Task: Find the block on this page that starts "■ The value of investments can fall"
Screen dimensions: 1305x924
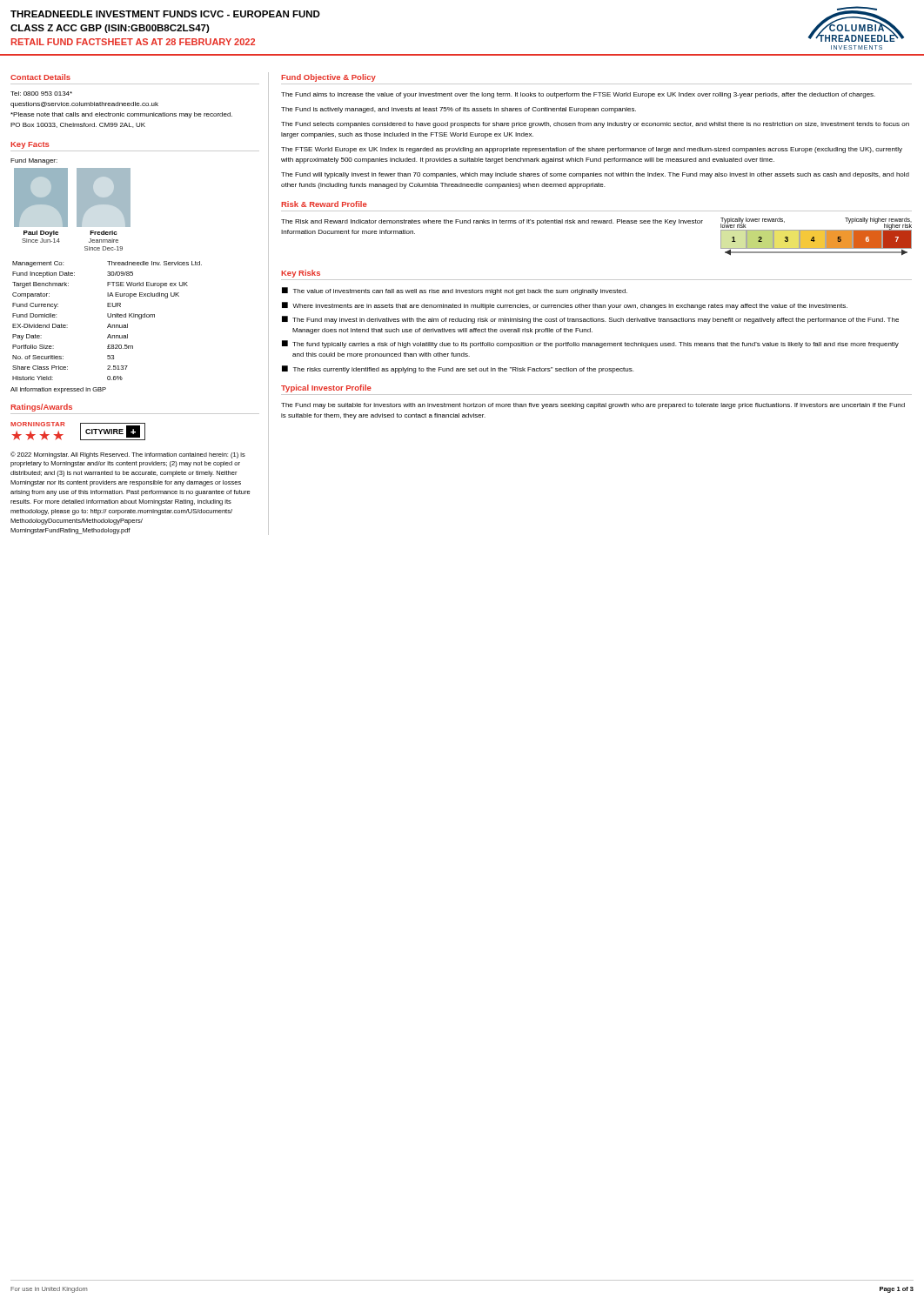Action: click(x=454, y=291)
